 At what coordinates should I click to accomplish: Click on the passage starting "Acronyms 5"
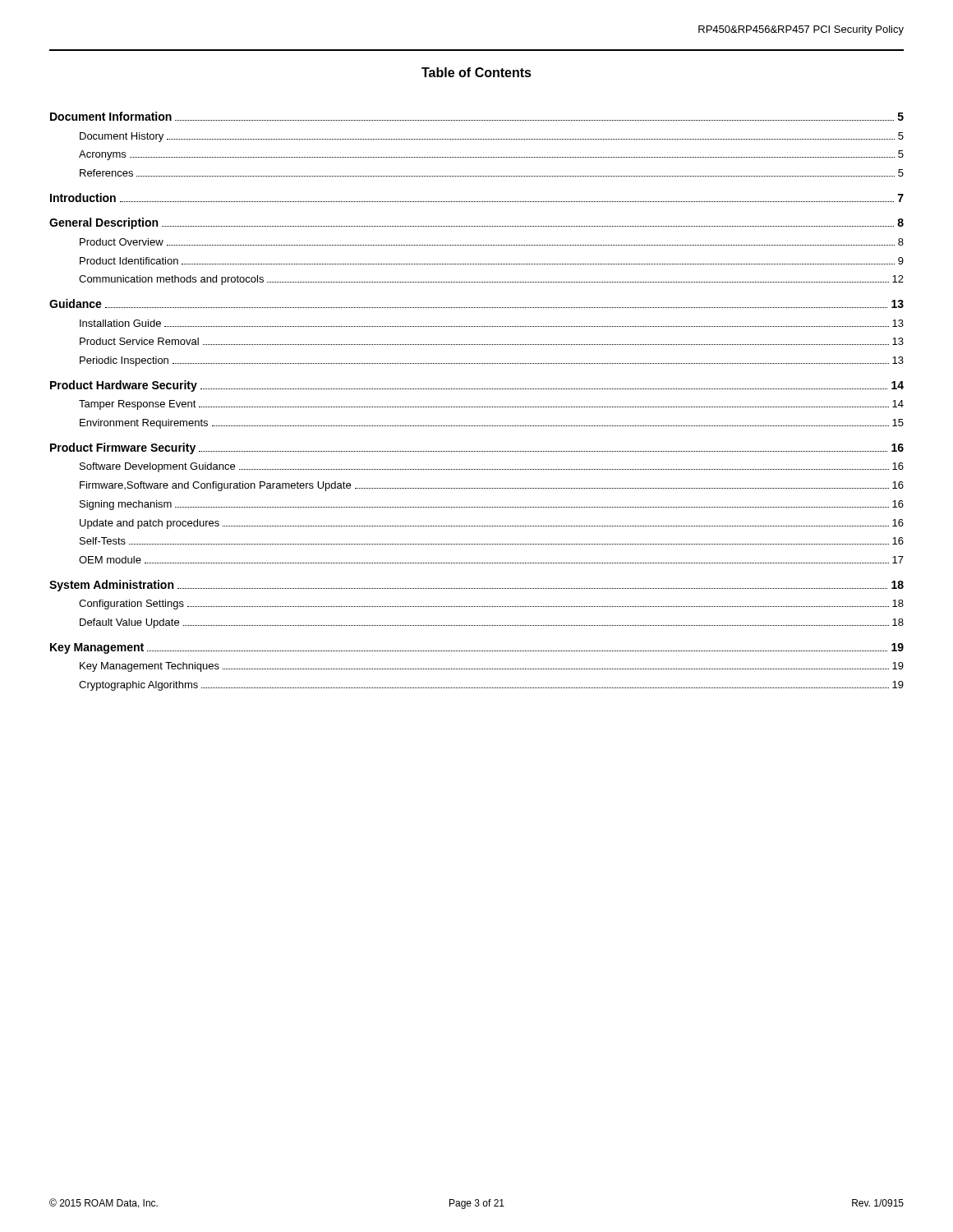pyautogui.click(x=476, y=155)
